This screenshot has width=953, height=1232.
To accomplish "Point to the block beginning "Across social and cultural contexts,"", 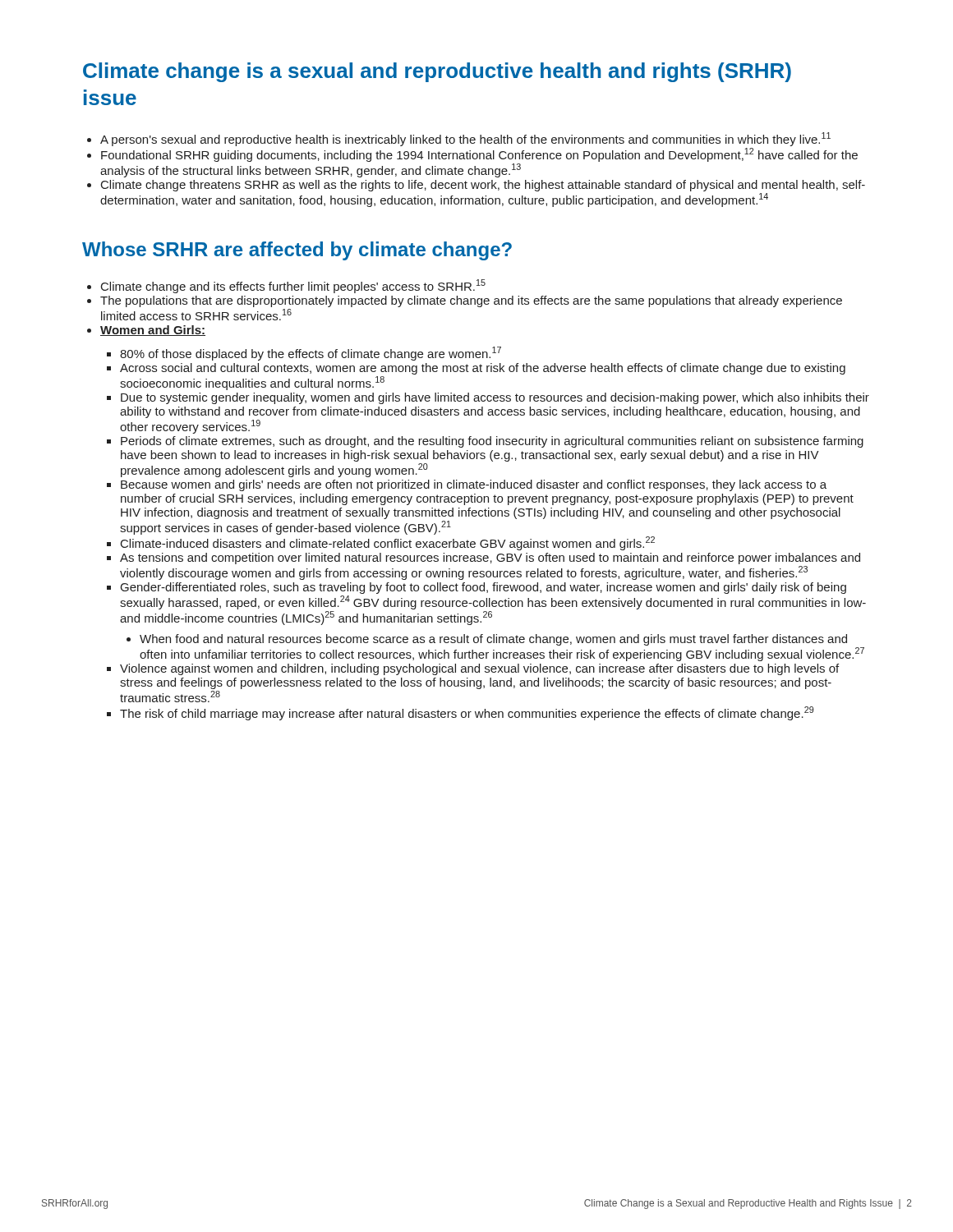I will click(x=495, y=375).
